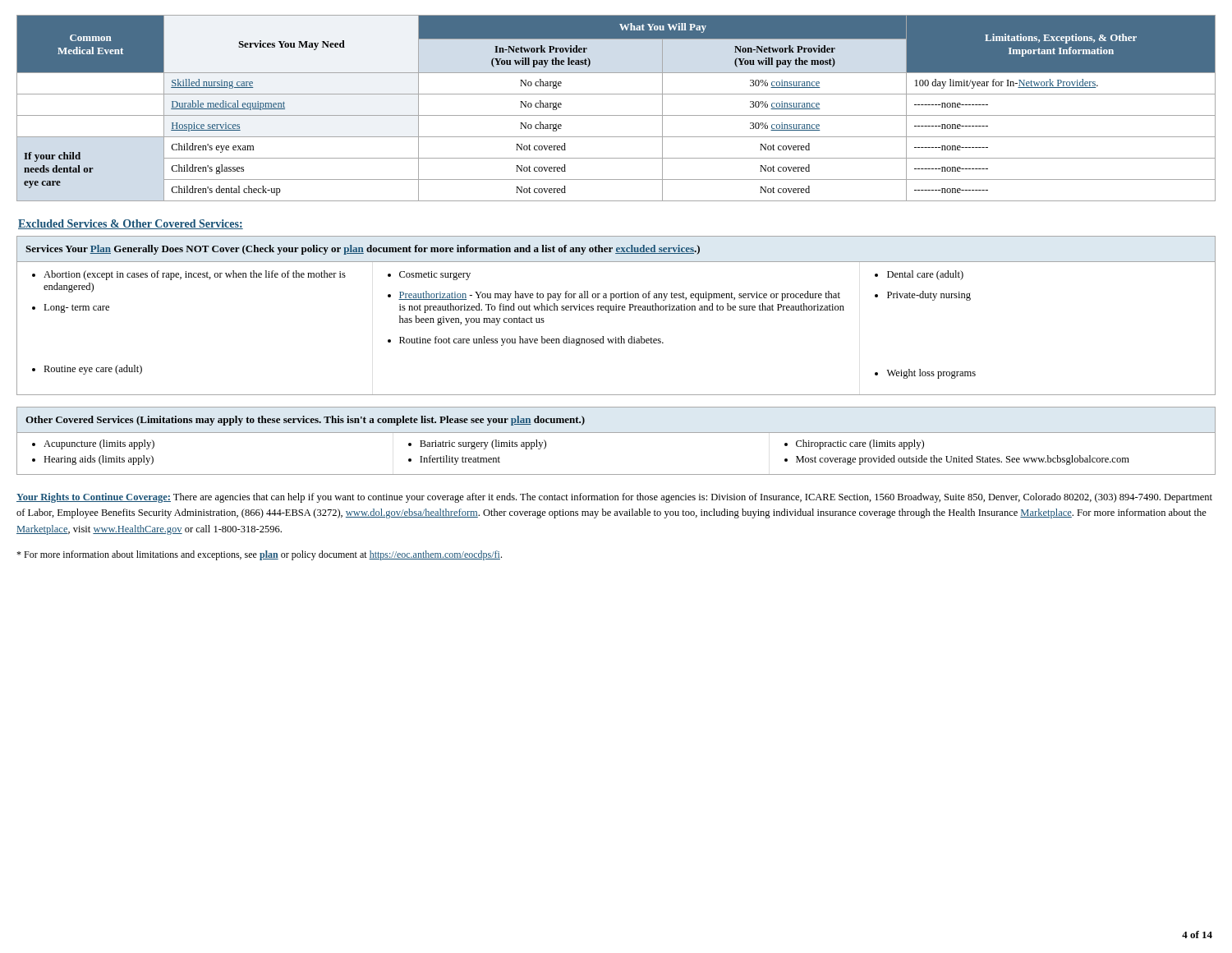Select the list item with the text "Cosmetic surgery"
The width and height of the screenshot is (1232, 953).
coord(435,274)
